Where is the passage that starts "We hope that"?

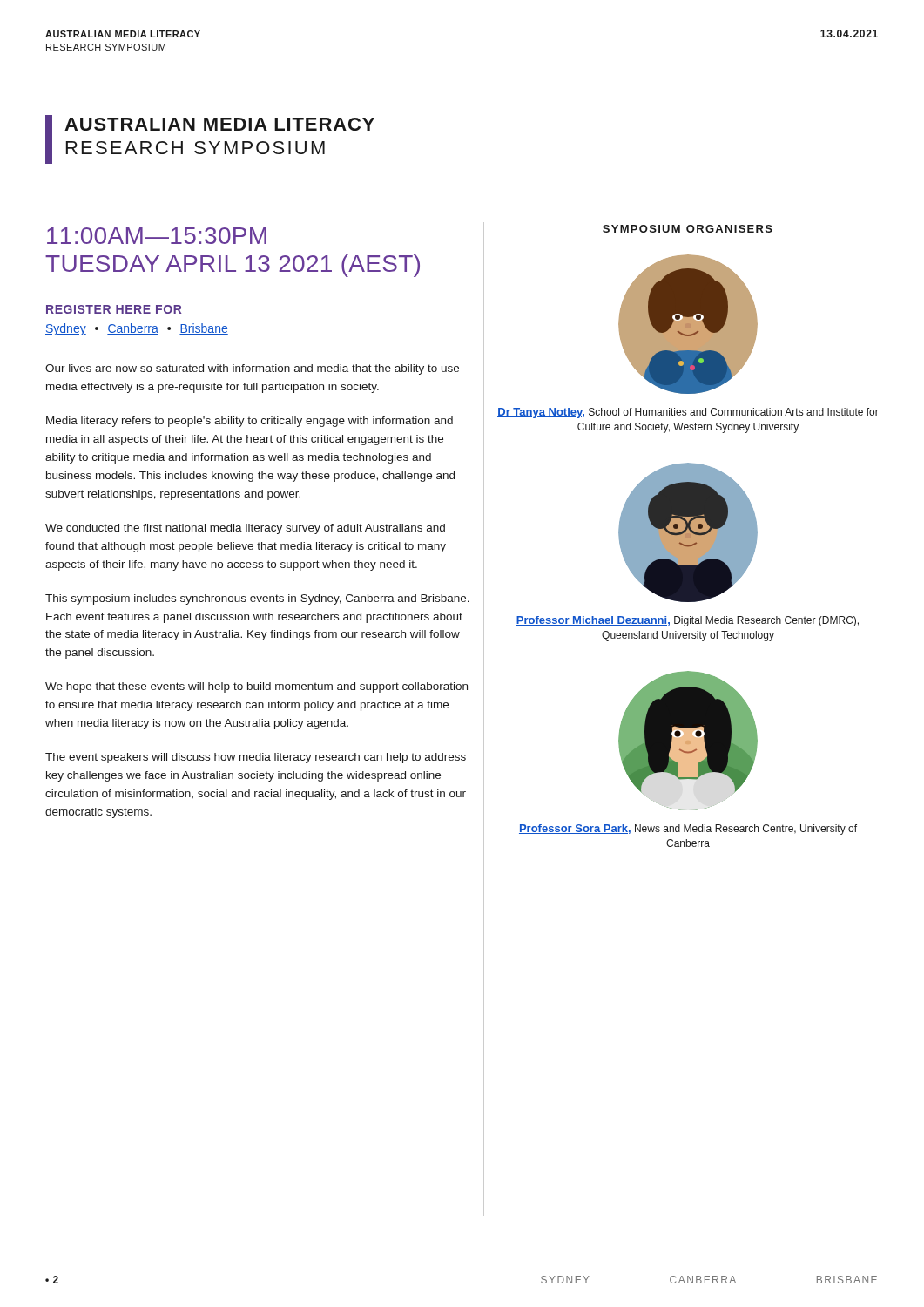[x=257, y=705]
